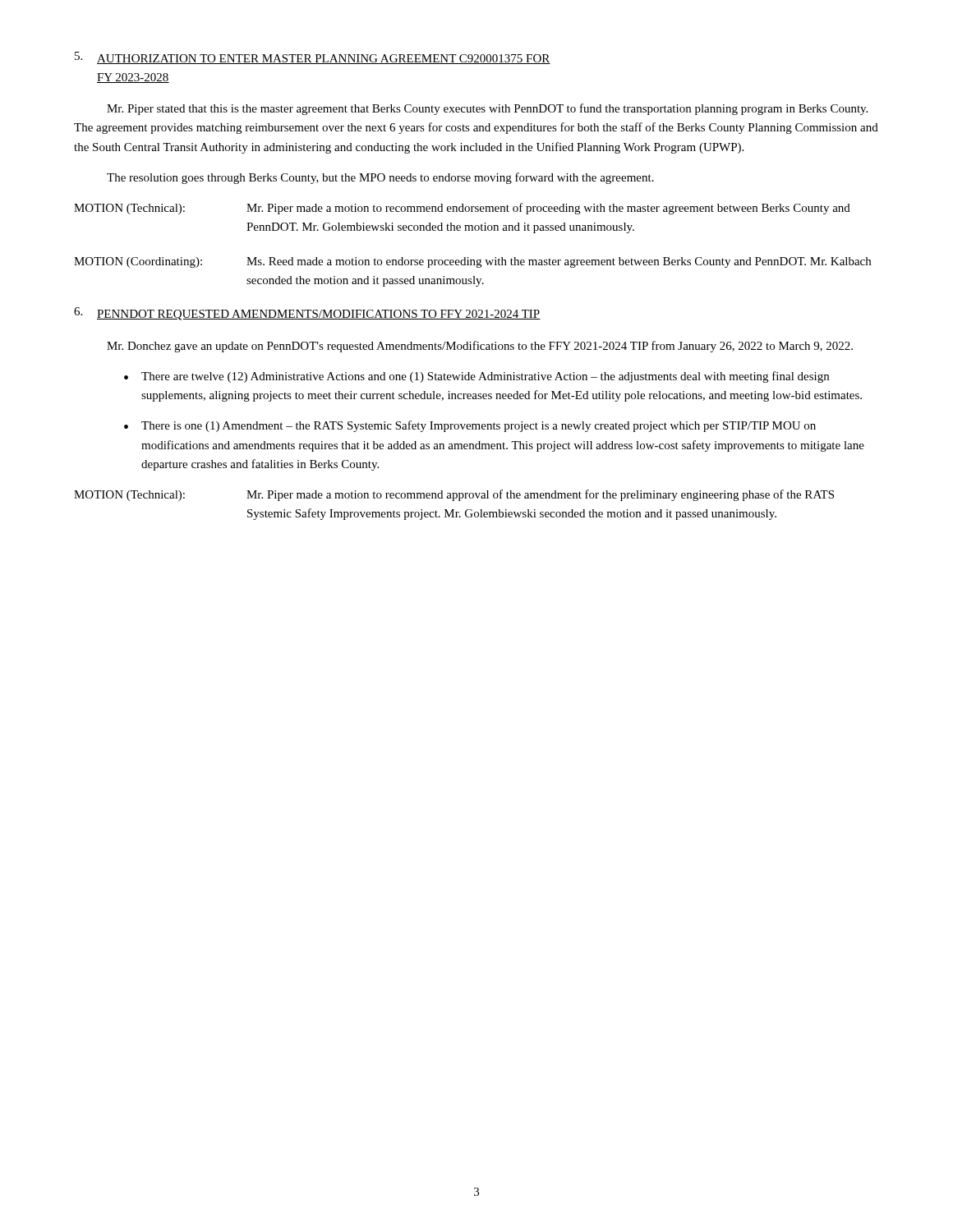Locate the block starting "Mr. Piper stated that"

click(476, 128)
